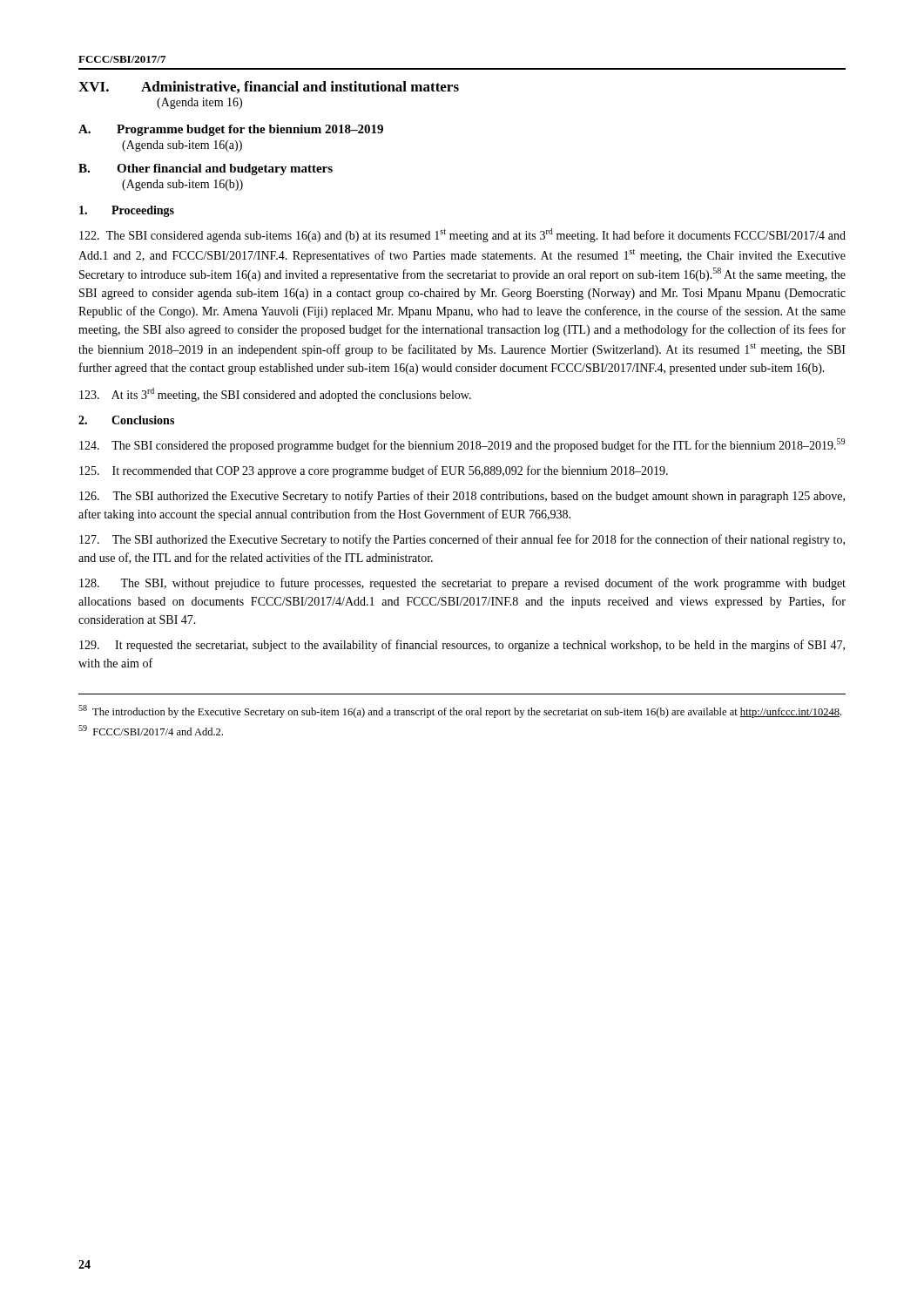Find the region starting "(Agenda sub-item 16(a))"
Screen dimensions: 1307x924
click(x=182, y=145)
